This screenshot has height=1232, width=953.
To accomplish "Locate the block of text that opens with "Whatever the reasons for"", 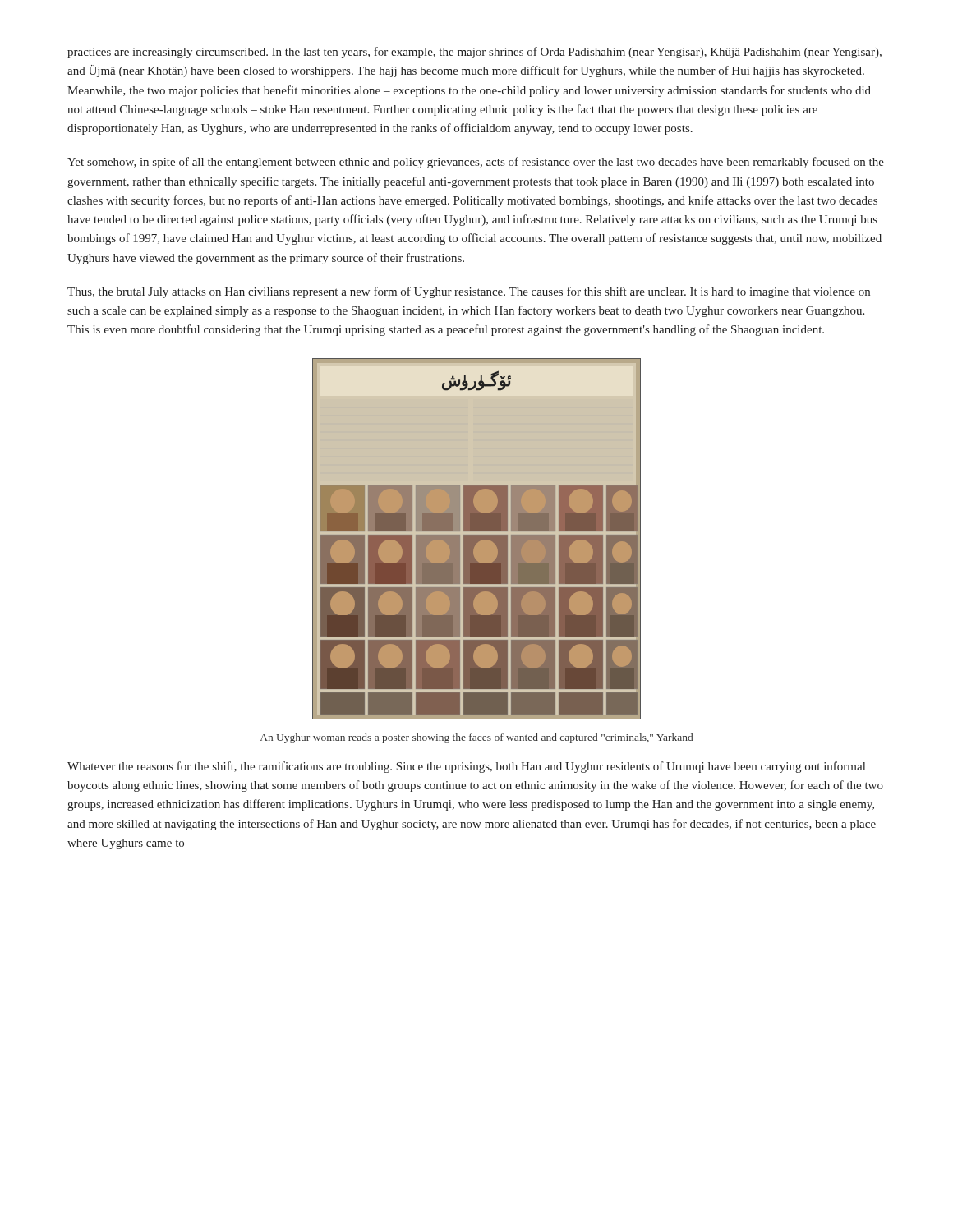I will (x=475, y=804).
